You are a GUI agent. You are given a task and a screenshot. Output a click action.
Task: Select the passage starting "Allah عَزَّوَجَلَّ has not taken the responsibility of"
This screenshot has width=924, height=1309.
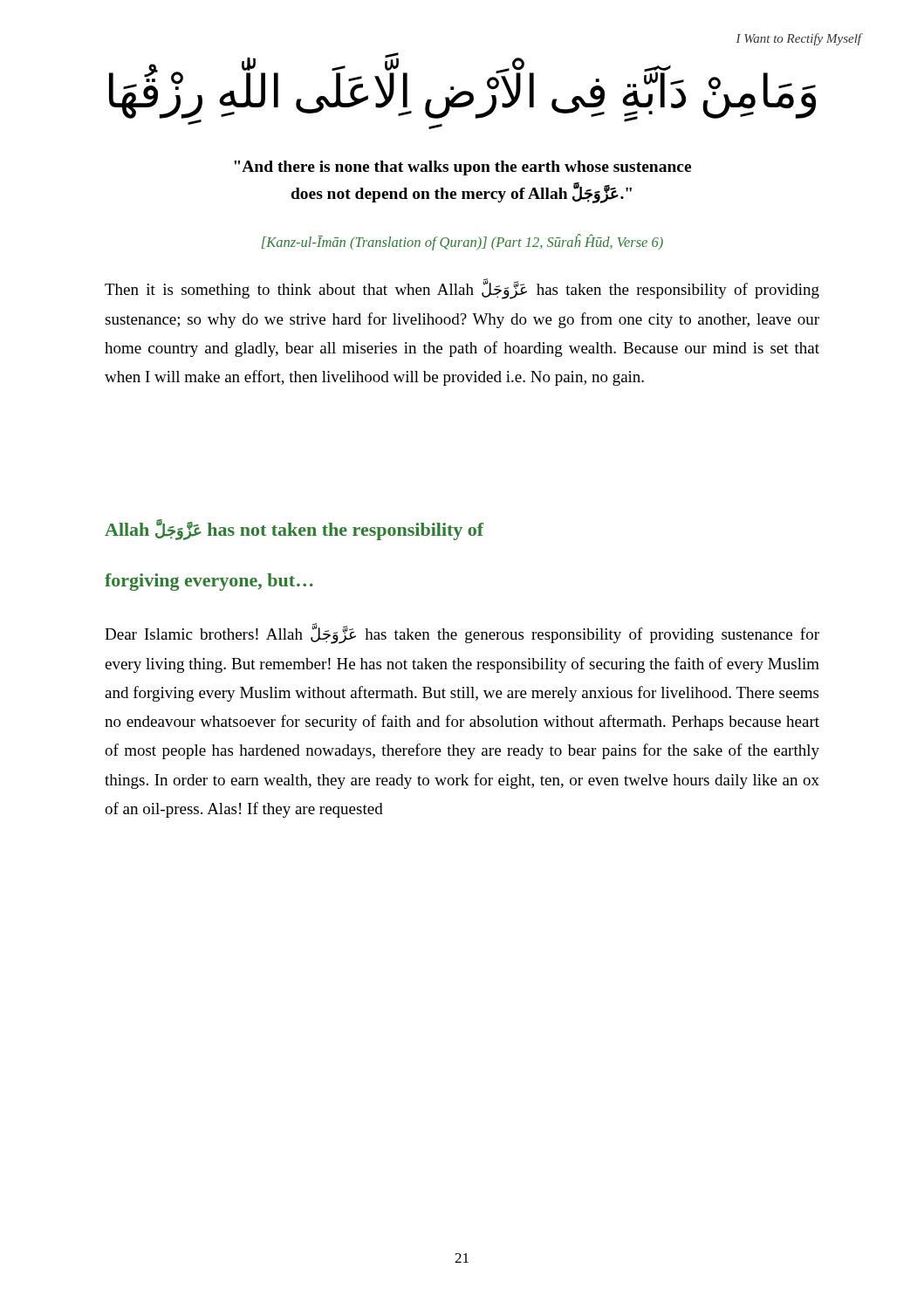pyautogui.click(x=294, y=529)
